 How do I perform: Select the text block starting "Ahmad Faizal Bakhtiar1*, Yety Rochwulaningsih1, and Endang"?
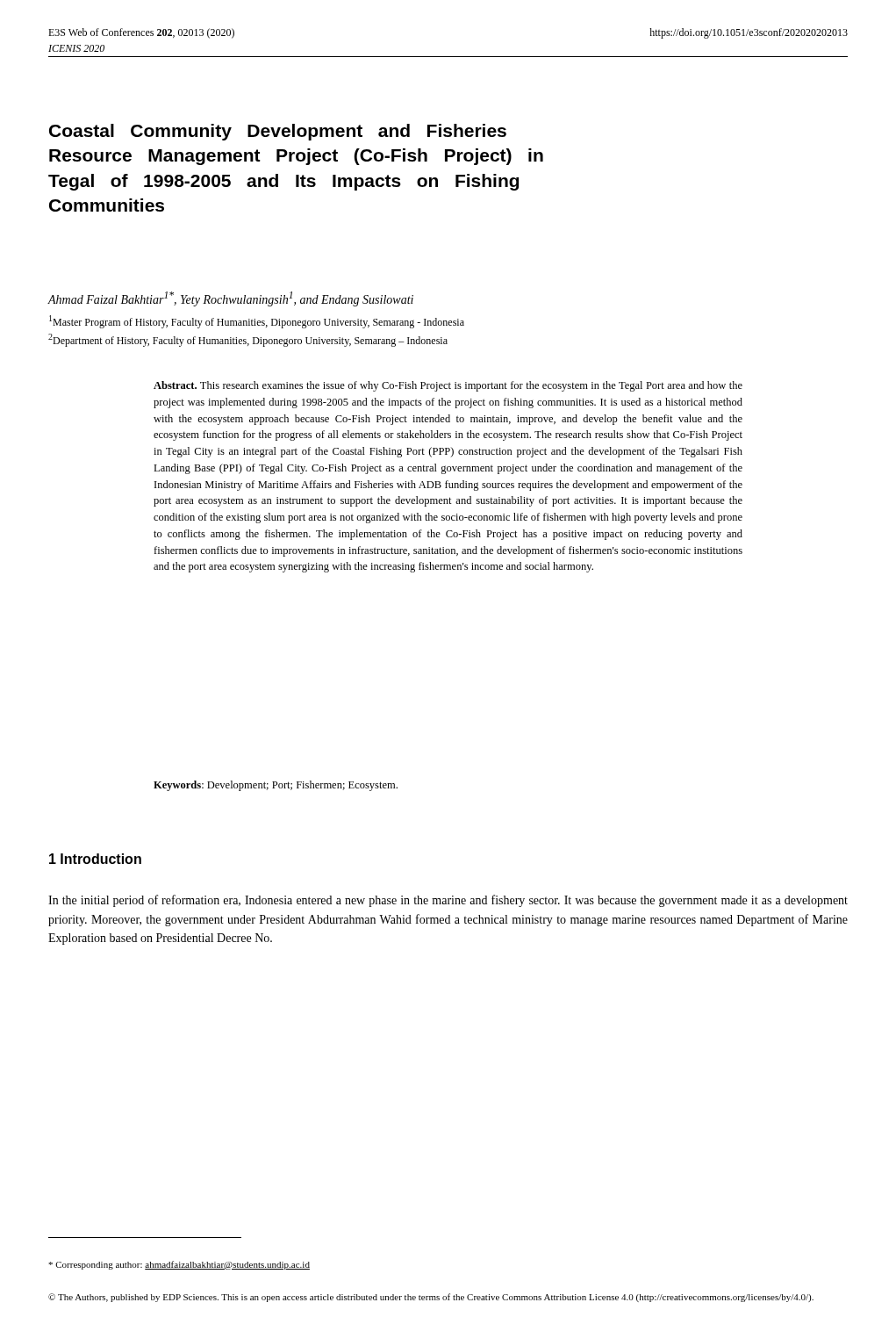pyautogui.click(x=448, y=319)
